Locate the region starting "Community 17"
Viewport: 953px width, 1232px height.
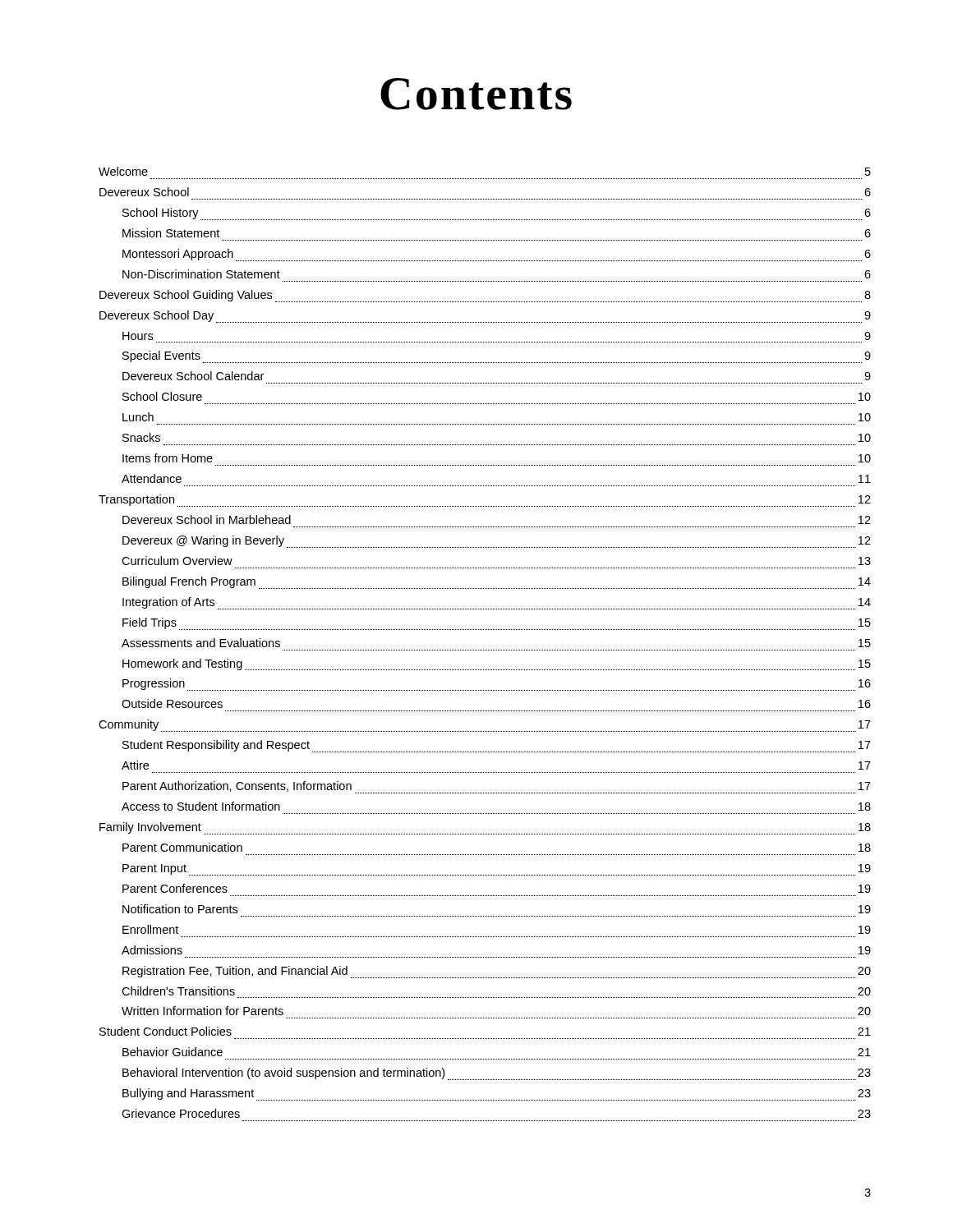485,725
